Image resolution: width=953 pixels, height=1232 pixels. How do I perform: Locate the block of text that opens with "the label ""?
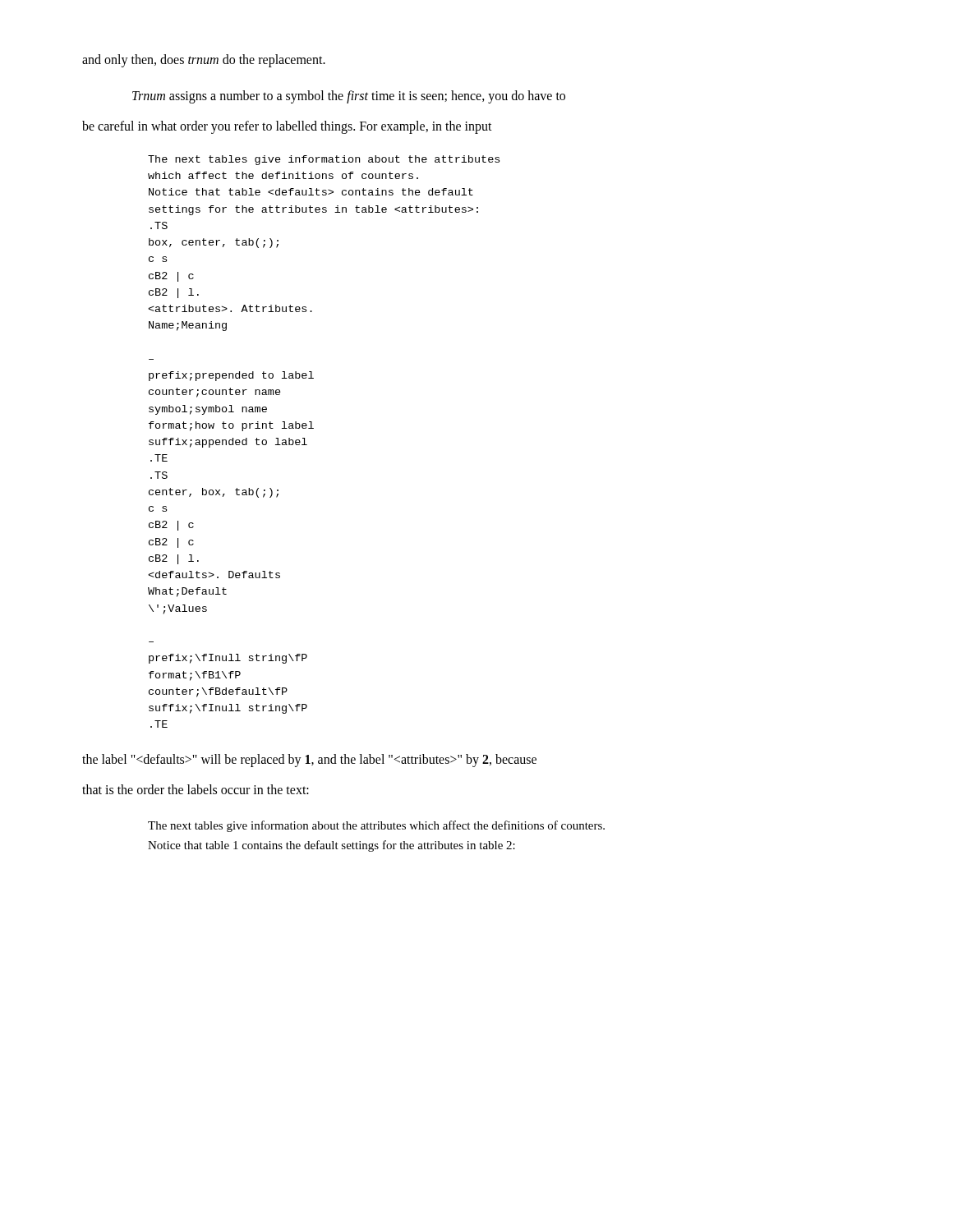pos(310,759)
